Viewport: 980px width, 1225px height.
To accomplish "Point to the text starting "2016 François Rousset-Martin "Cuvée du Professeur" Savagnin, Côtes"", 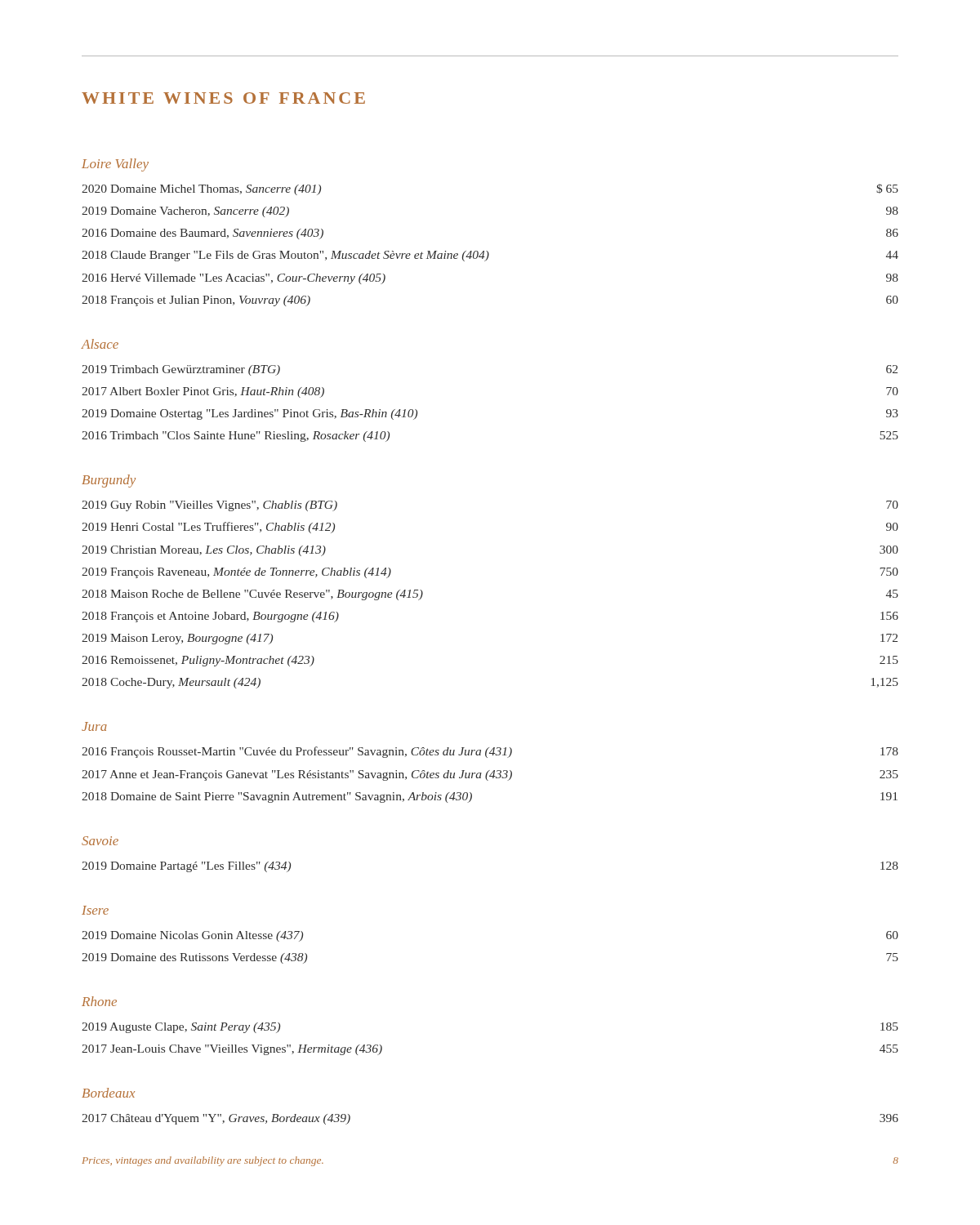I will coord(490,751).
